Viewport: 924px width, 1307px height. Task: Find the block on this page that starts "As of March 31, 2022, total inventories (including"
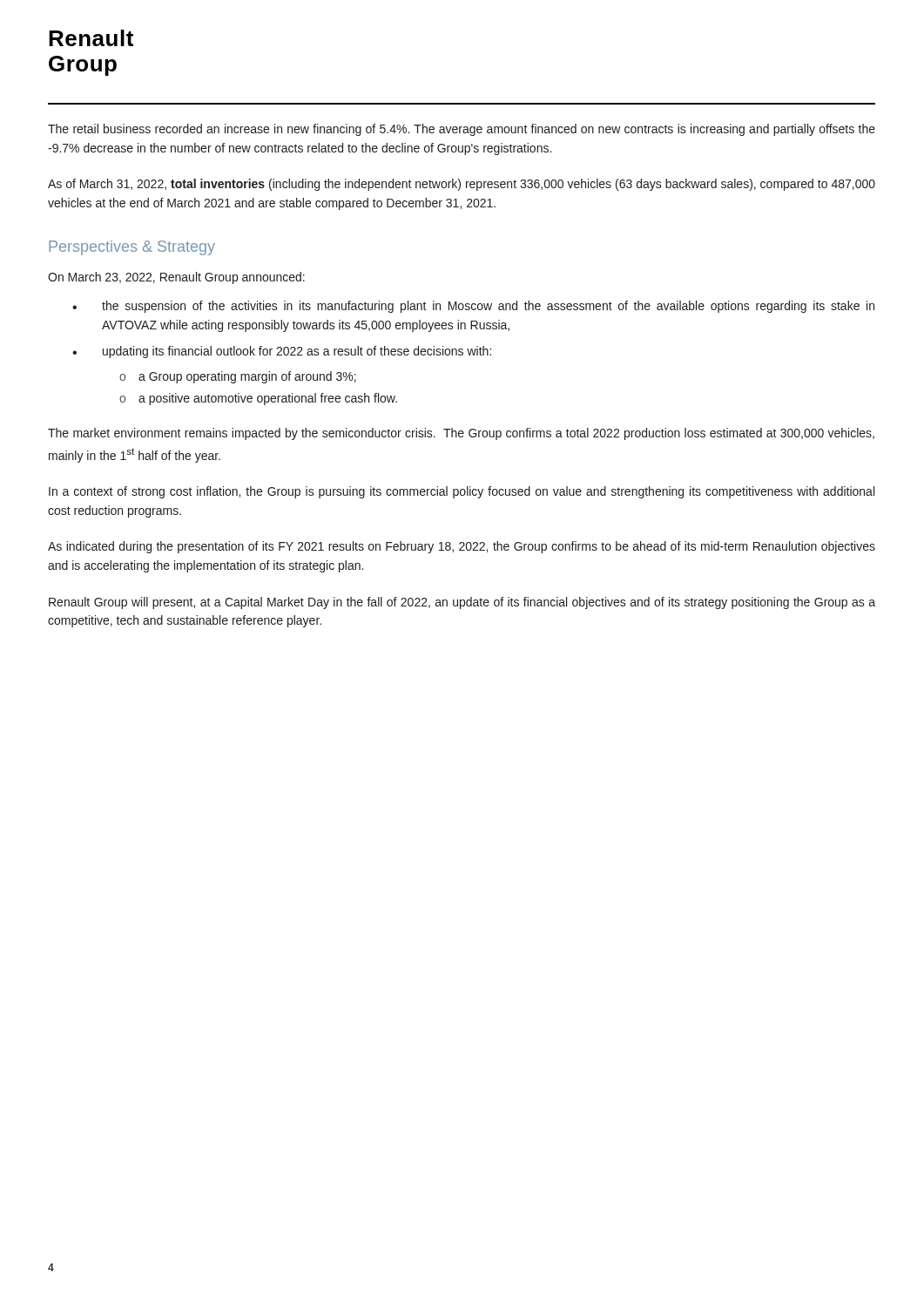(x=462, y=194)
